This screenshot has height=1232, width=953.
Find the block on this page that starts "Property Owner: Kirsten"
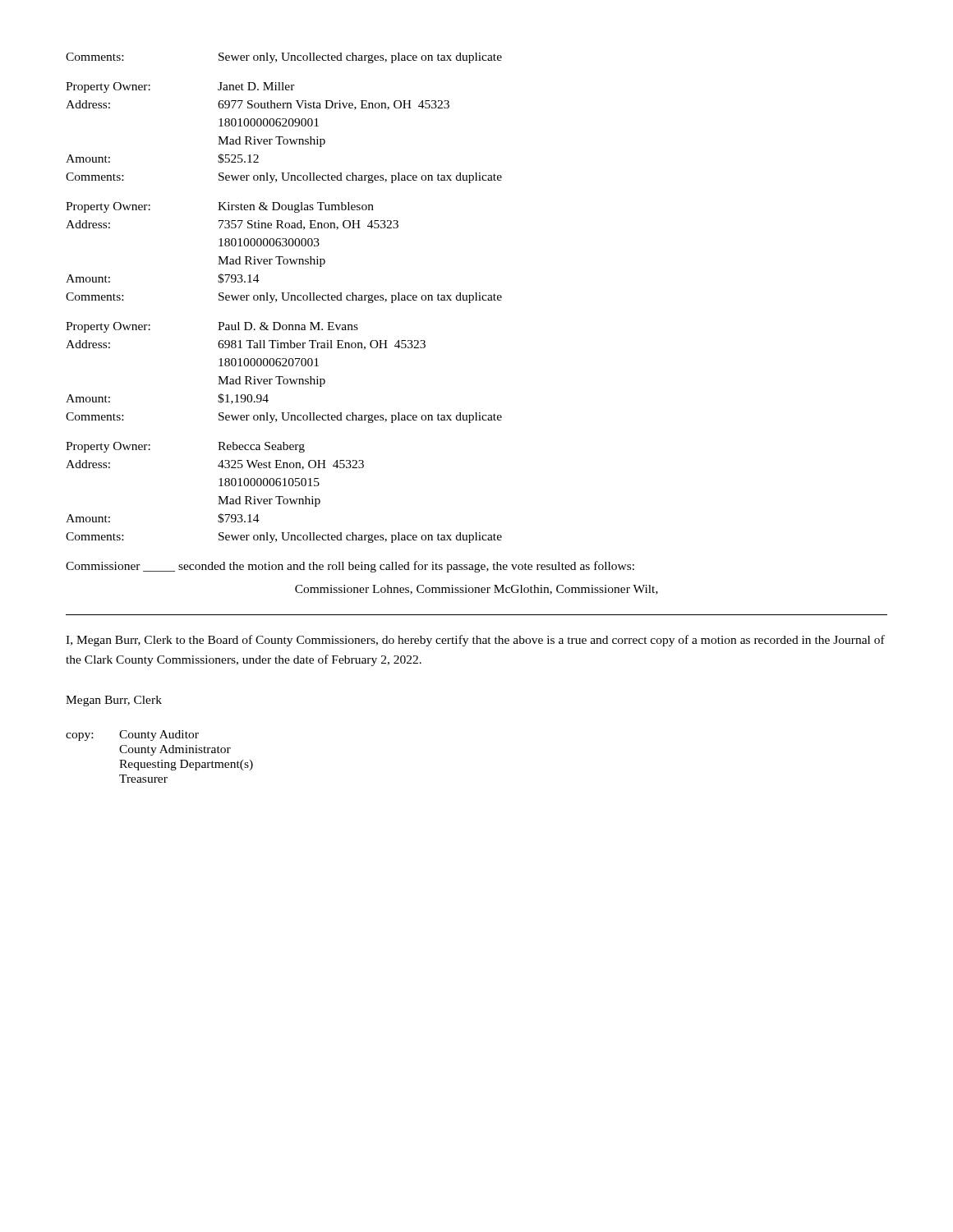[x=220, y=207]
